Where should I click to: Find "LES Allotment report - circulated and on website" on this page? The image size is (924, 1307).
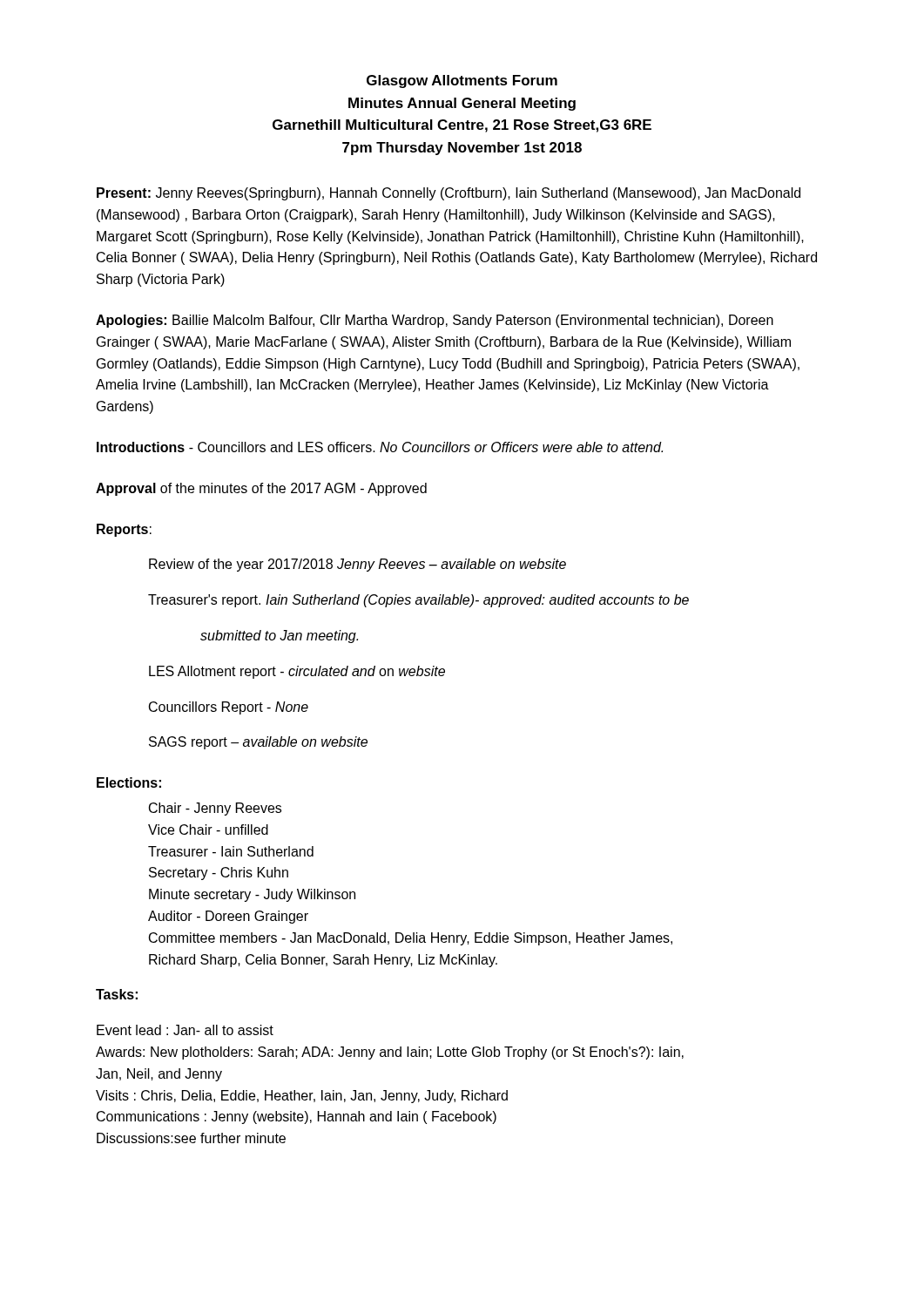coord(297,672)
